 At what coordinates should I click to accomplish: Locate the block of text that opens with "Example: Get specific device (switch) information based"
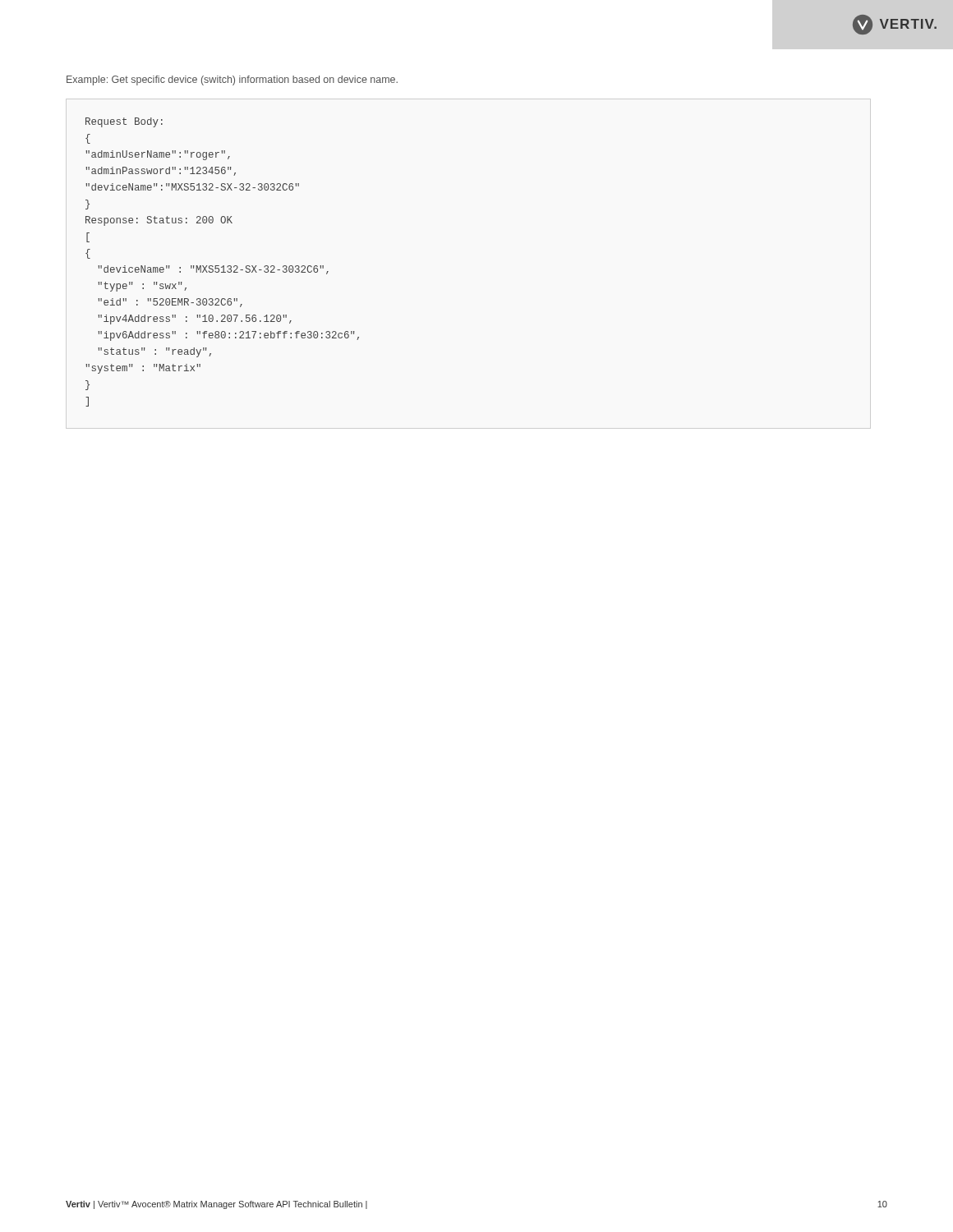click(232, 80)
